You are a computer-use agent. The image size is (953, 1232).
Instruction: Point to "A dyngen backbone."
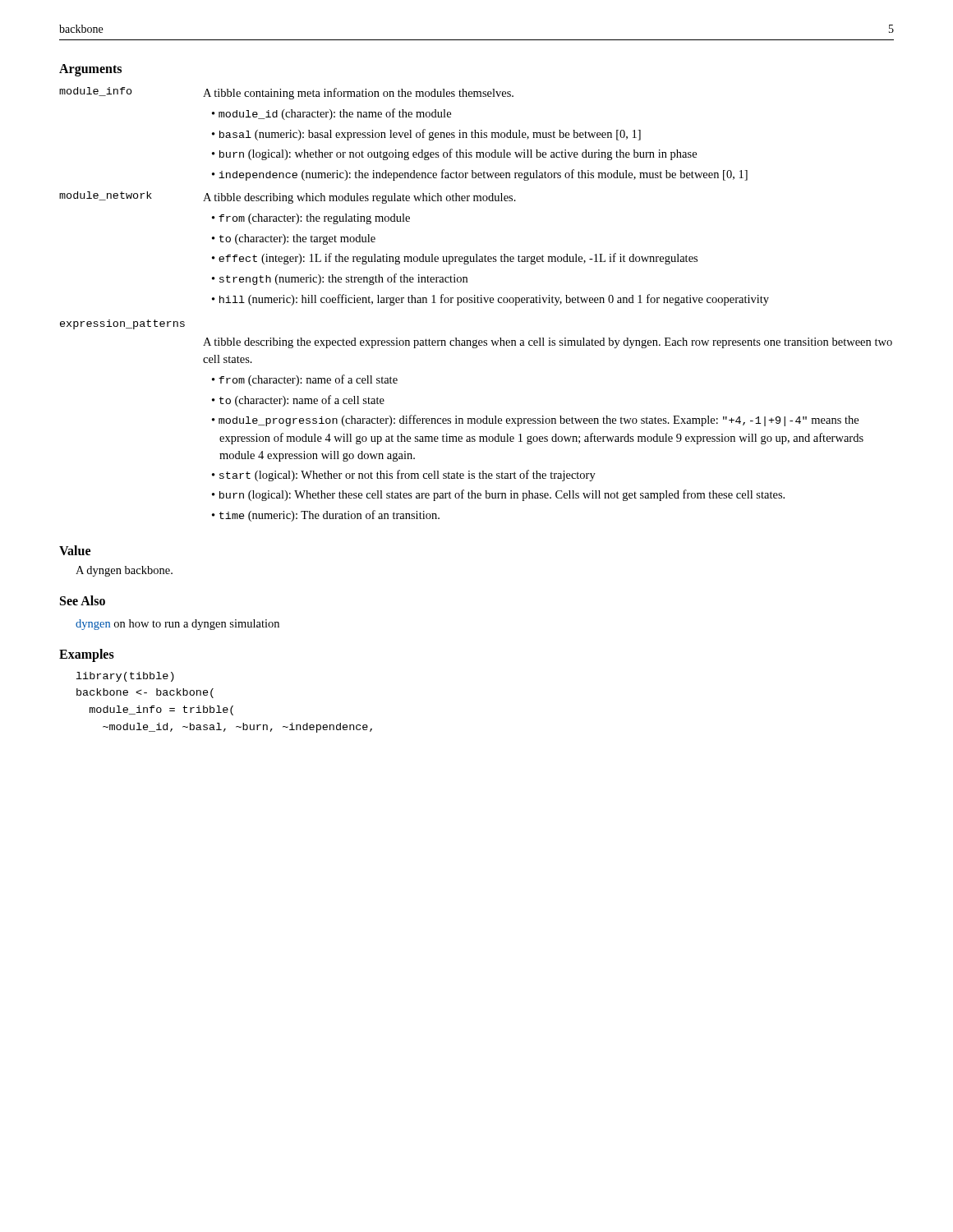[124, 570]
